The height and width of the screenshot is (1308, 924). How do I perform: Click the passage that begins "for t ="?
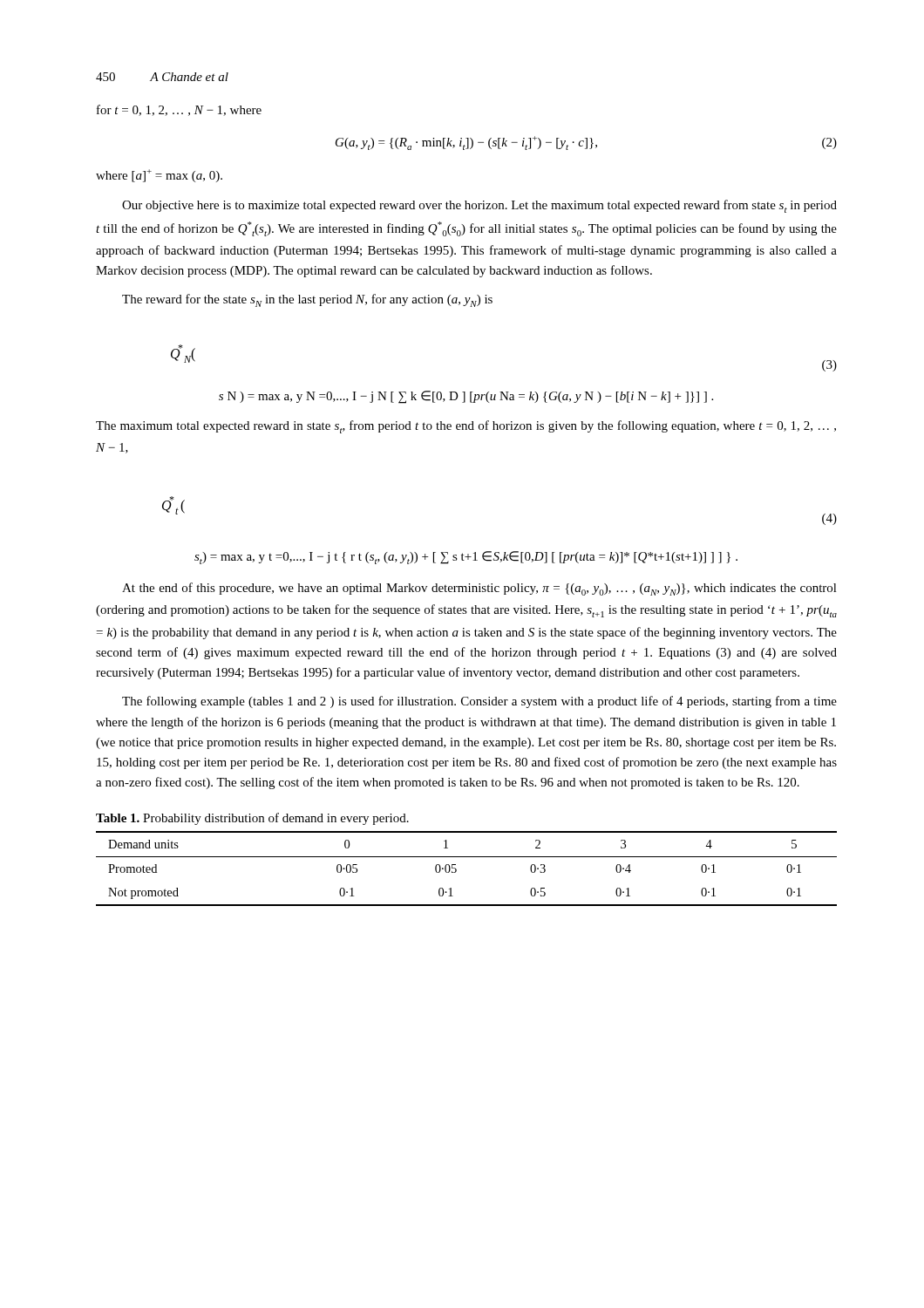179,110
